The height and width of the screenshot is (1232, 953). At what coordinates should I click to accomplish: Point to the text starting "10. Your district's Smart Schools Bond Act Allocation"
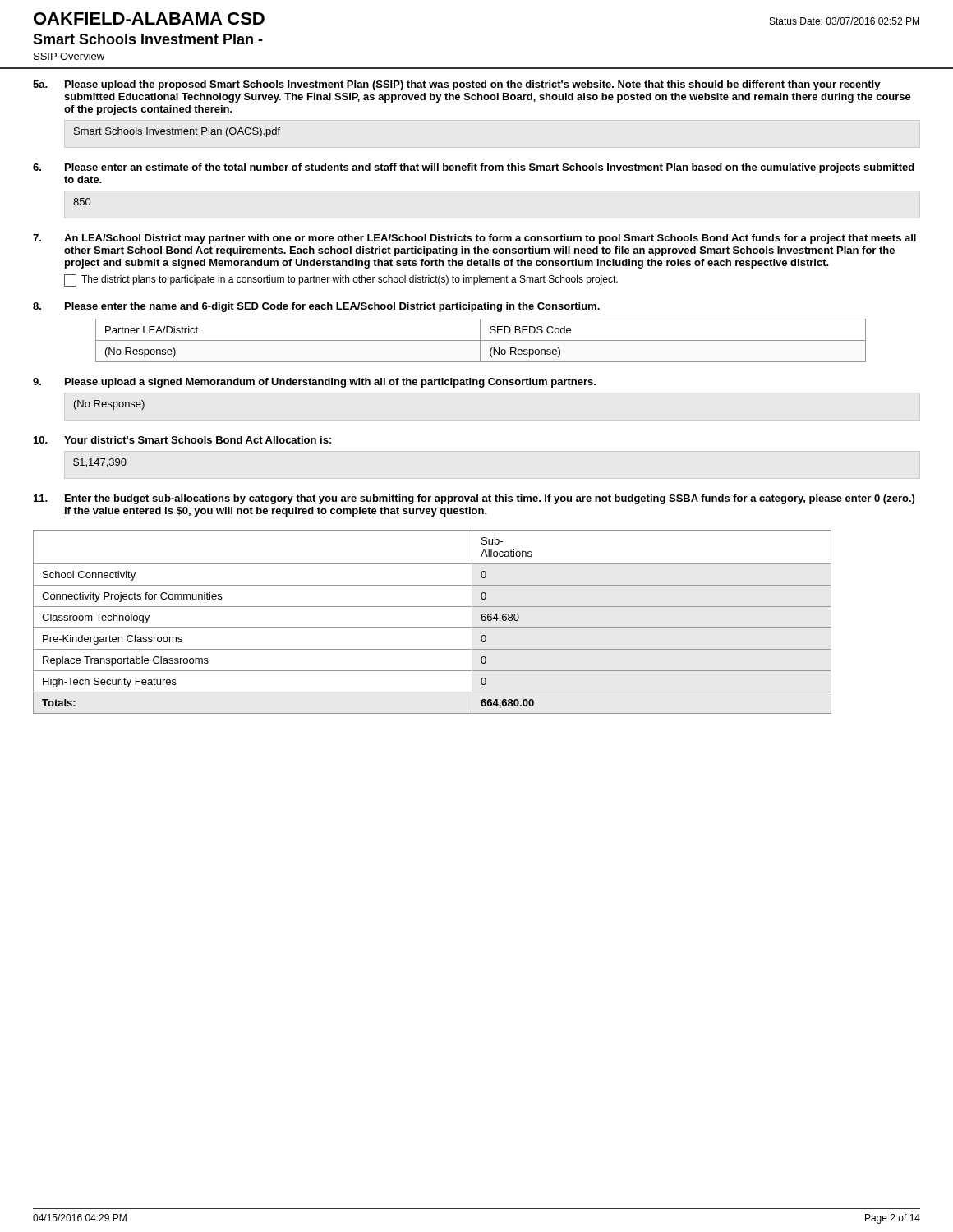(x=182, y=440)
